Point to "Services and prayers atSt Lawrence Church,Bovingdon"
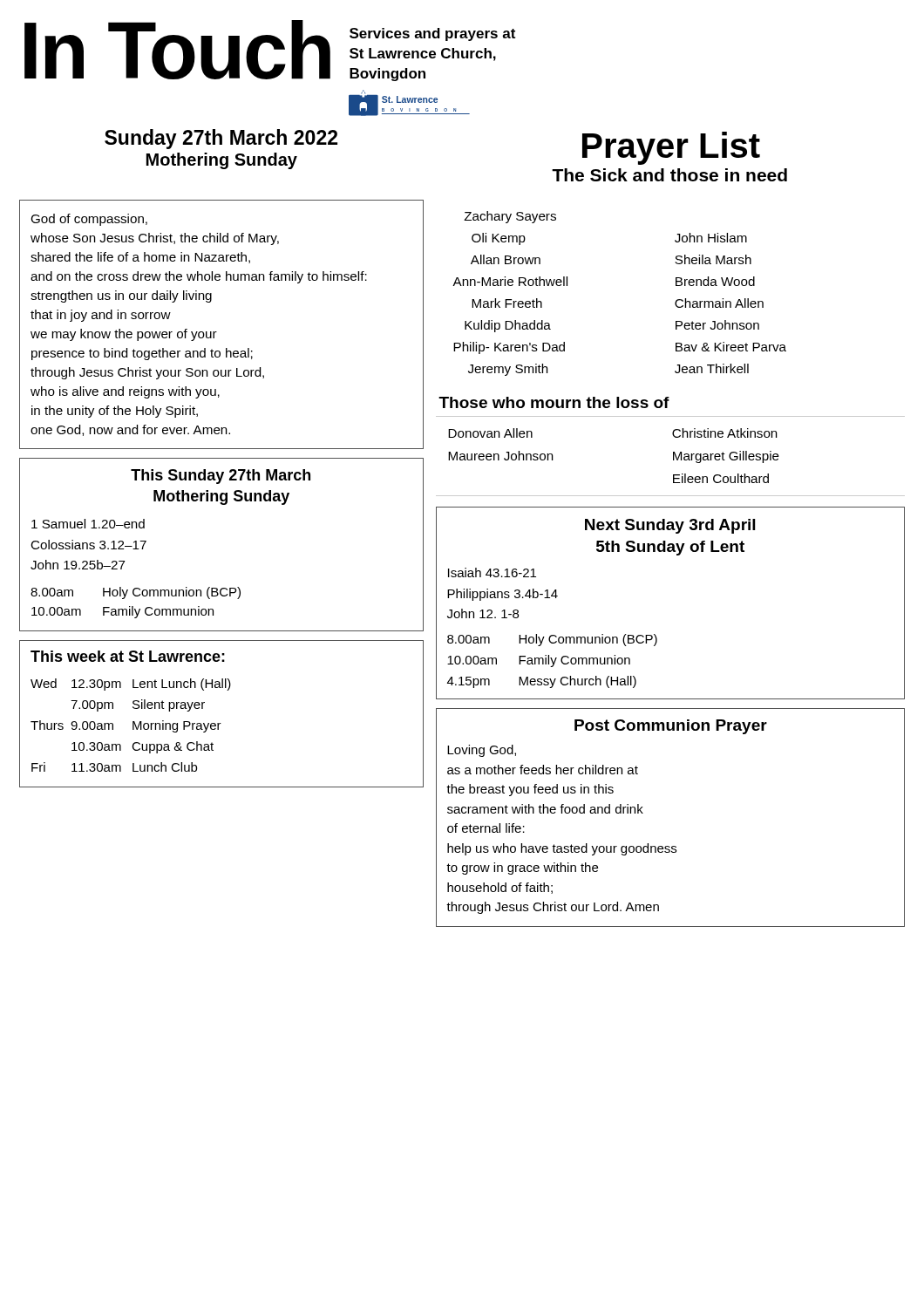Image resolution: width=924 pixels, height=1308 pixels. [432, 54]
